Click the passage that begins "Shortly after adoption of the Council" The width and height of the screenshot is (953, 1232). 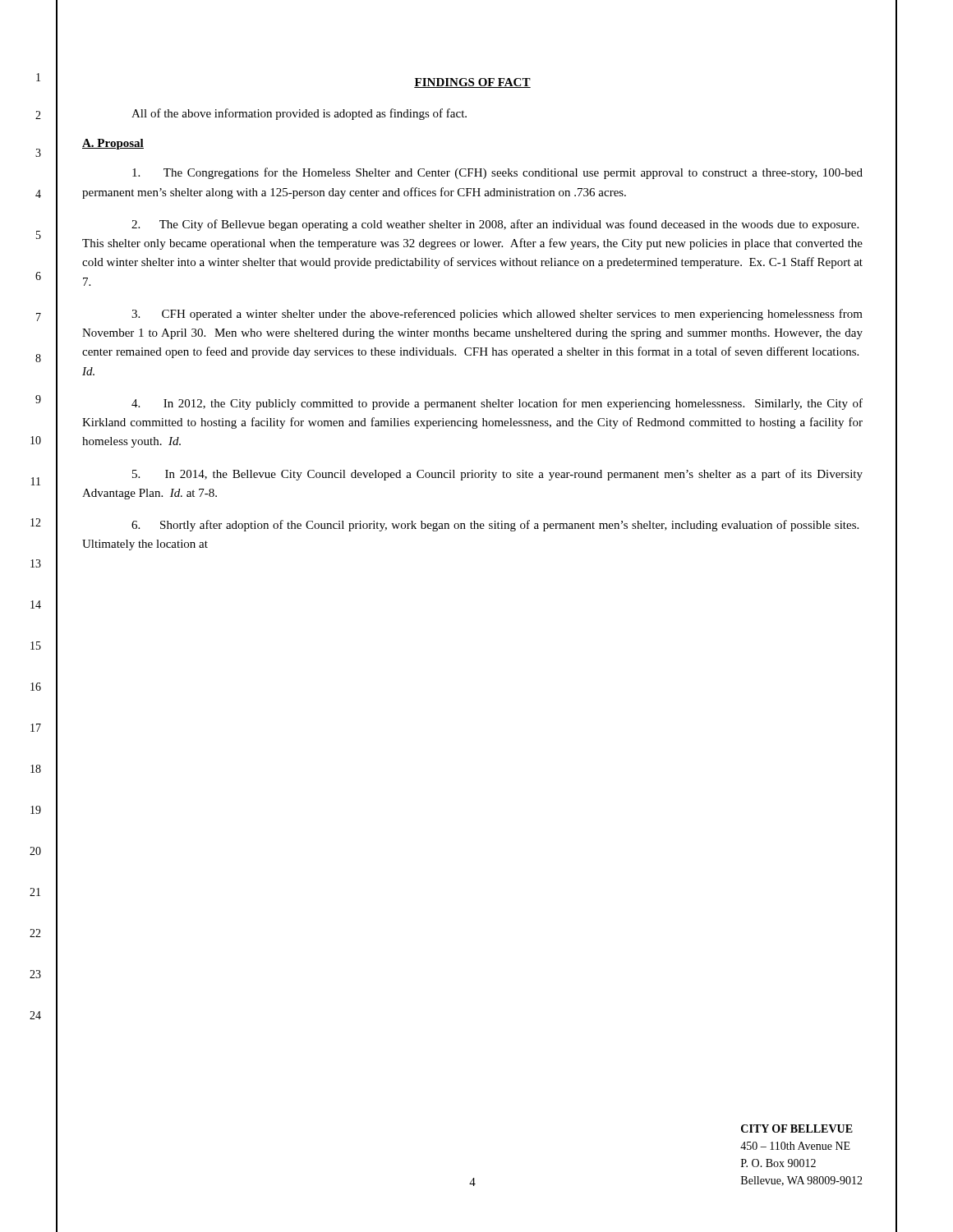472,534
